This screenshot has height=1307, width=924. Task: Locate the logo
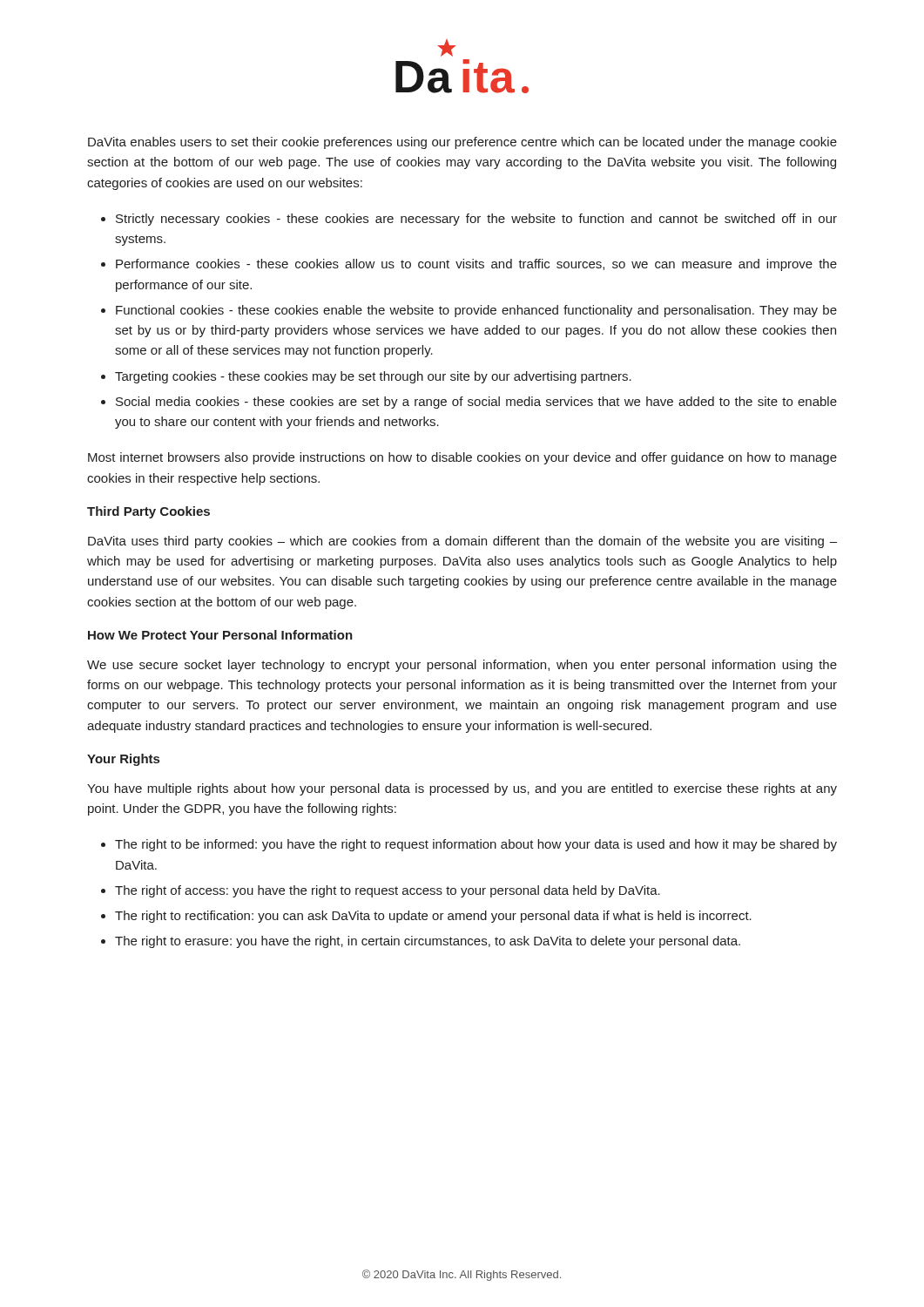[x=462, y=66]
